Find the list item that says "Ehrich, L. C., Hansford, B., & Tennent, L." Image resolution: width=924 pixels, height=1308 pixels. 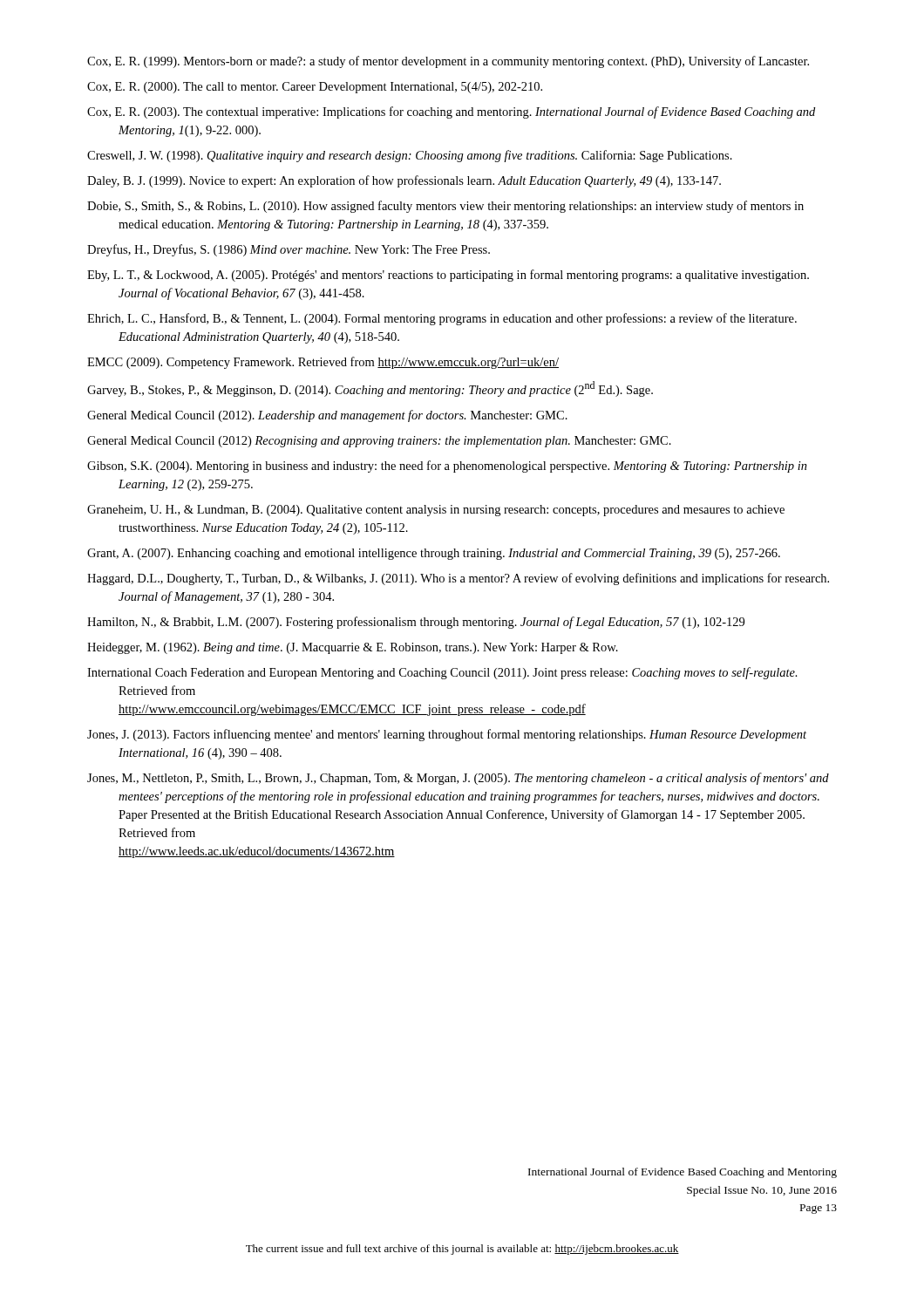coord(442,328)
